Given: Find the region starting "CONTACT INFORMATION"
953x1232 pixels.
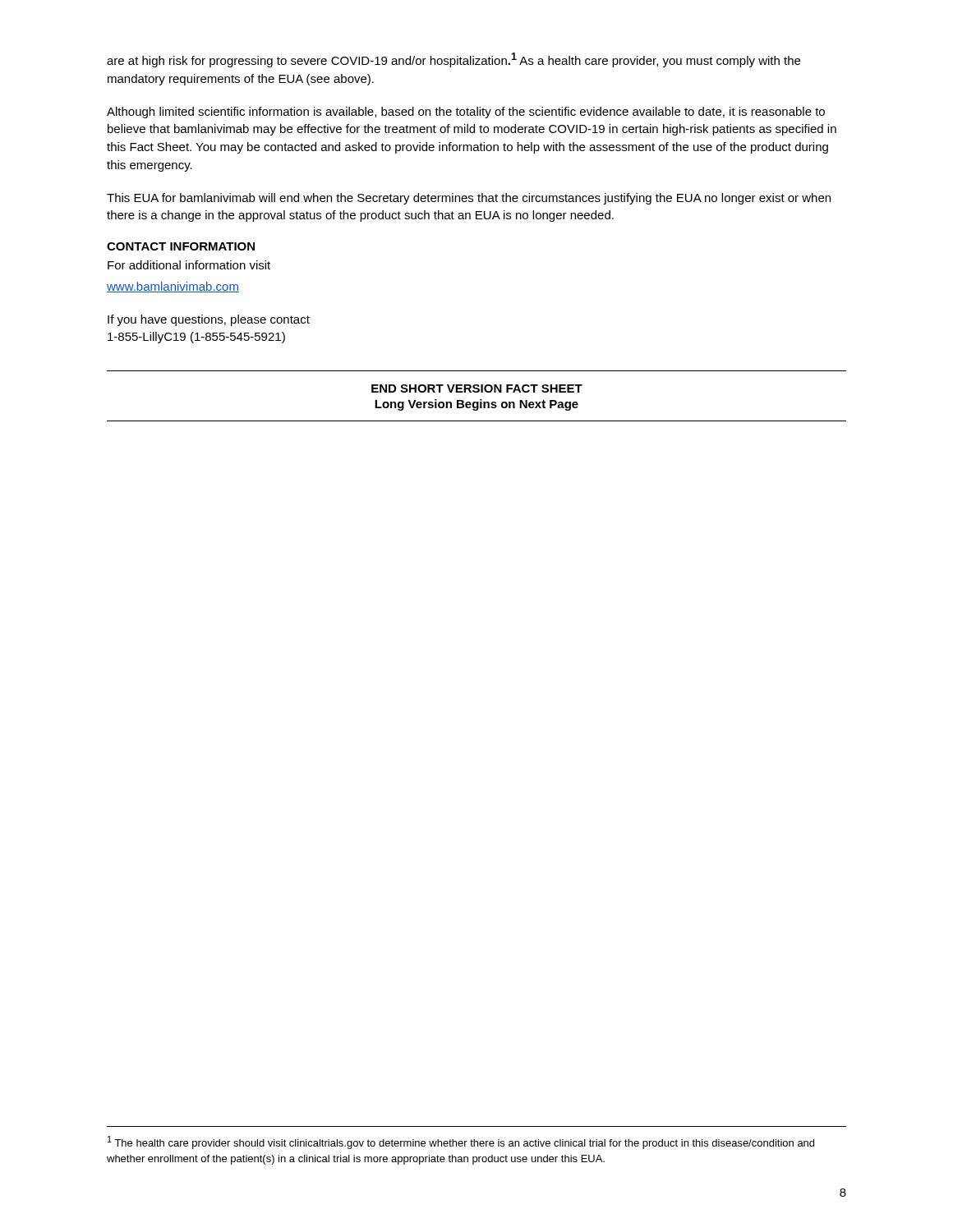Looking at the screenshot, I should [181, 246].
